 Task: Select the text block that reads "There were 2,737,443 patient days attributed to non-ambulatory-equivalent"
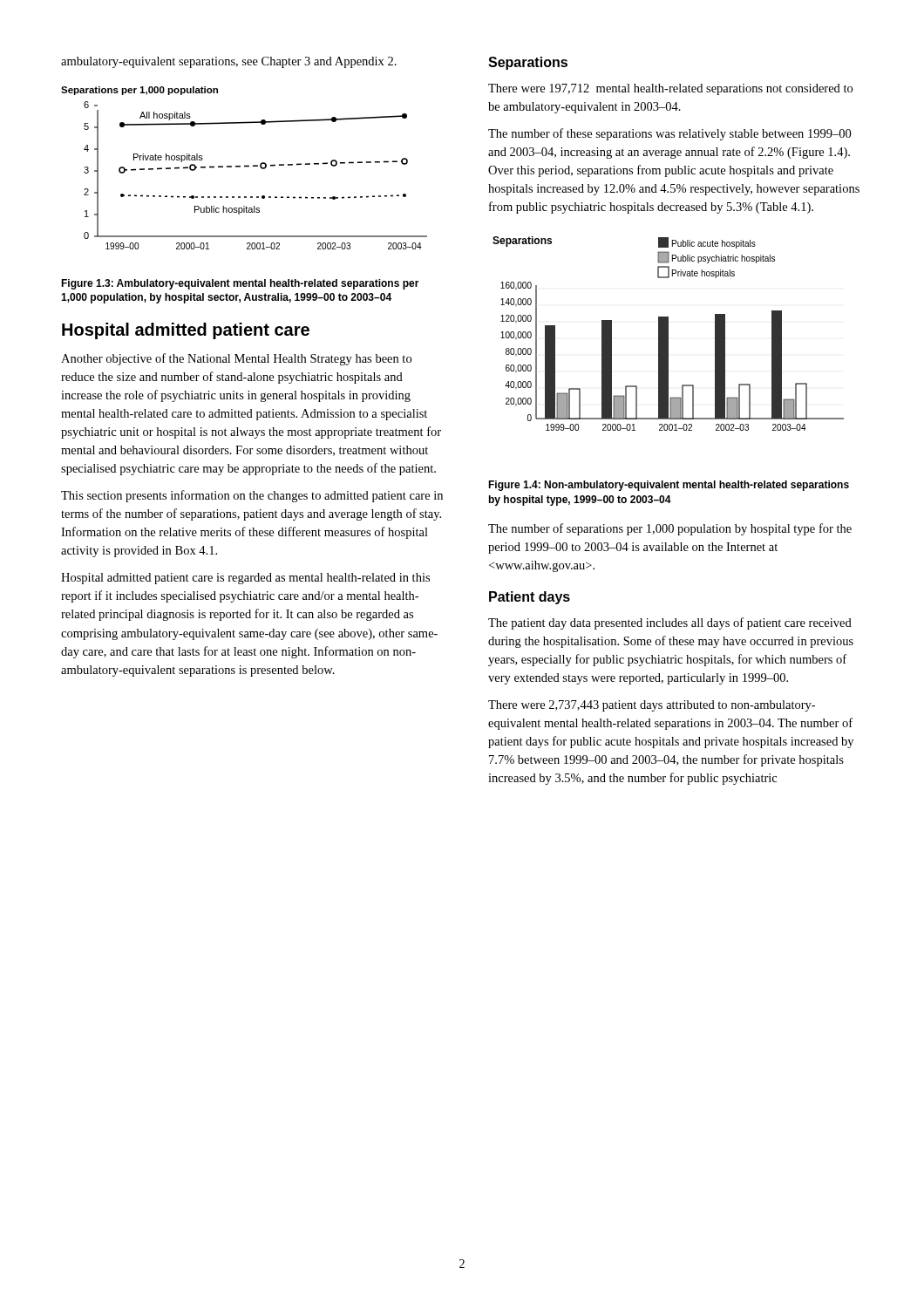[671, 741]
